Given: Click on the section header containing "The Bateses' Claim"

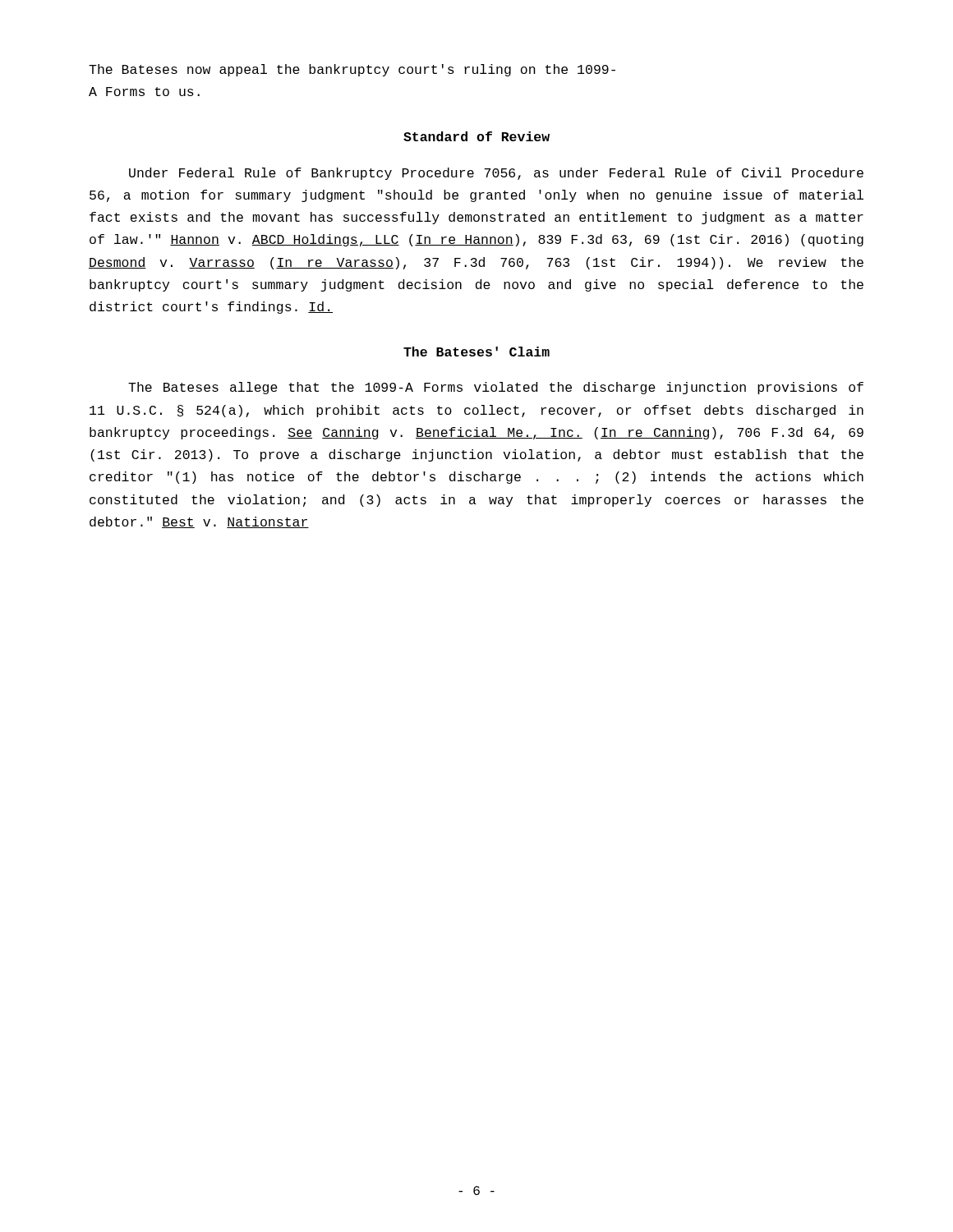Looking at the screenshot, I should (x=476, y=353).
